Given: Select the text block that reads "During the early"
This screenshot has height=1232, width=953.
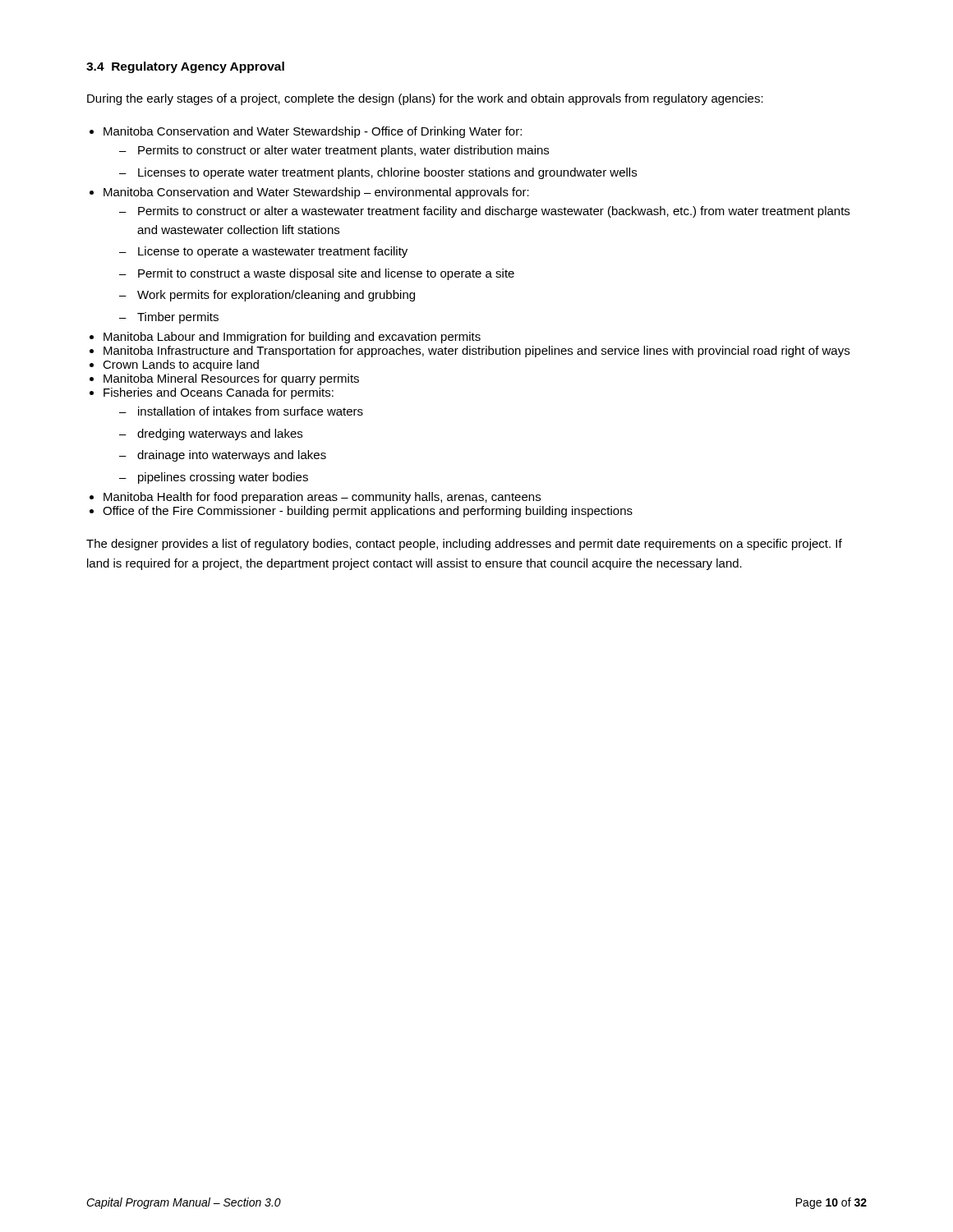Looking at the screenshot, I should 425,98.
